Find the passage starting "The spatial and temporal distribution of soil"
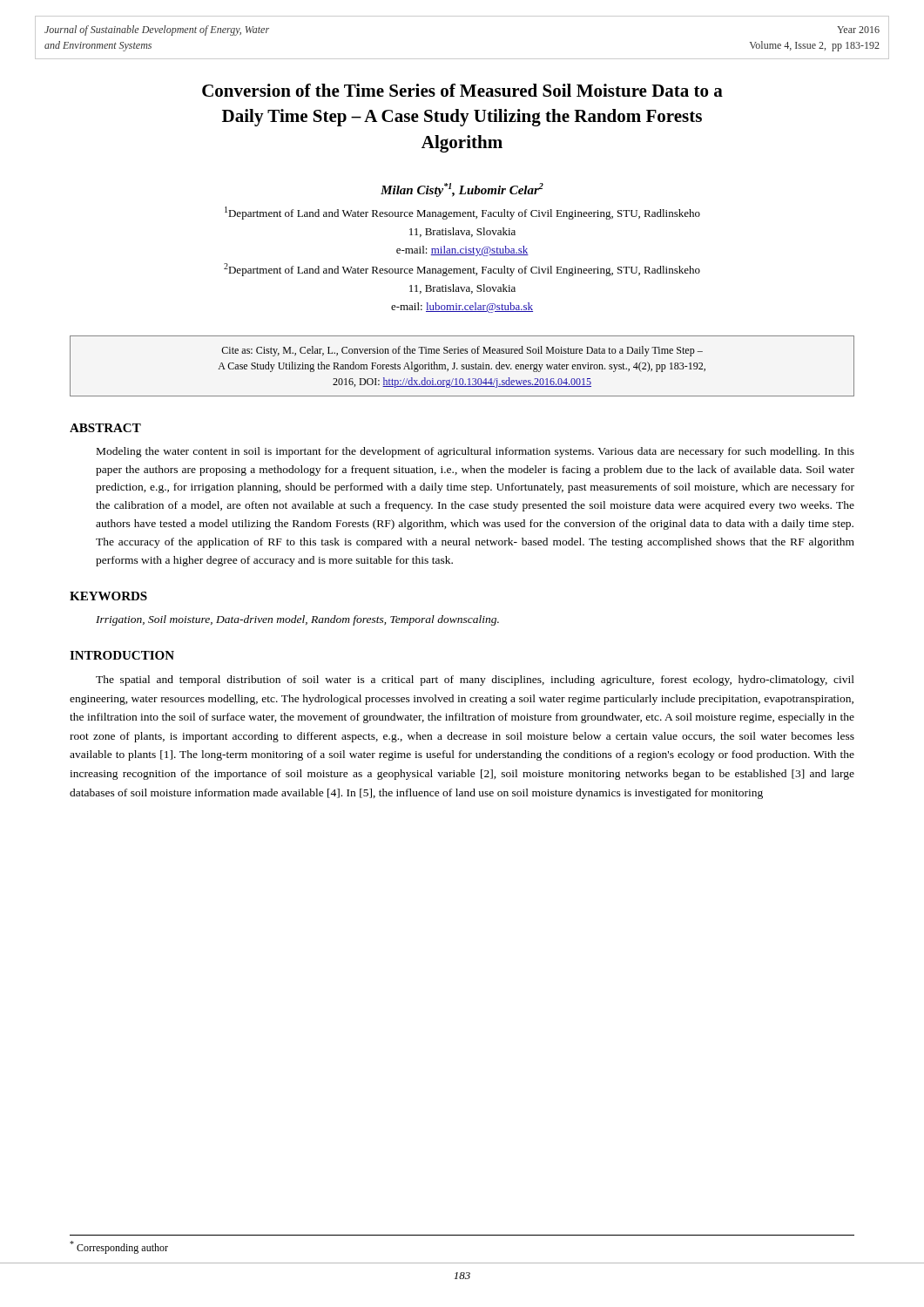Screen dimensions: 1307x924 tap(462, 736)
